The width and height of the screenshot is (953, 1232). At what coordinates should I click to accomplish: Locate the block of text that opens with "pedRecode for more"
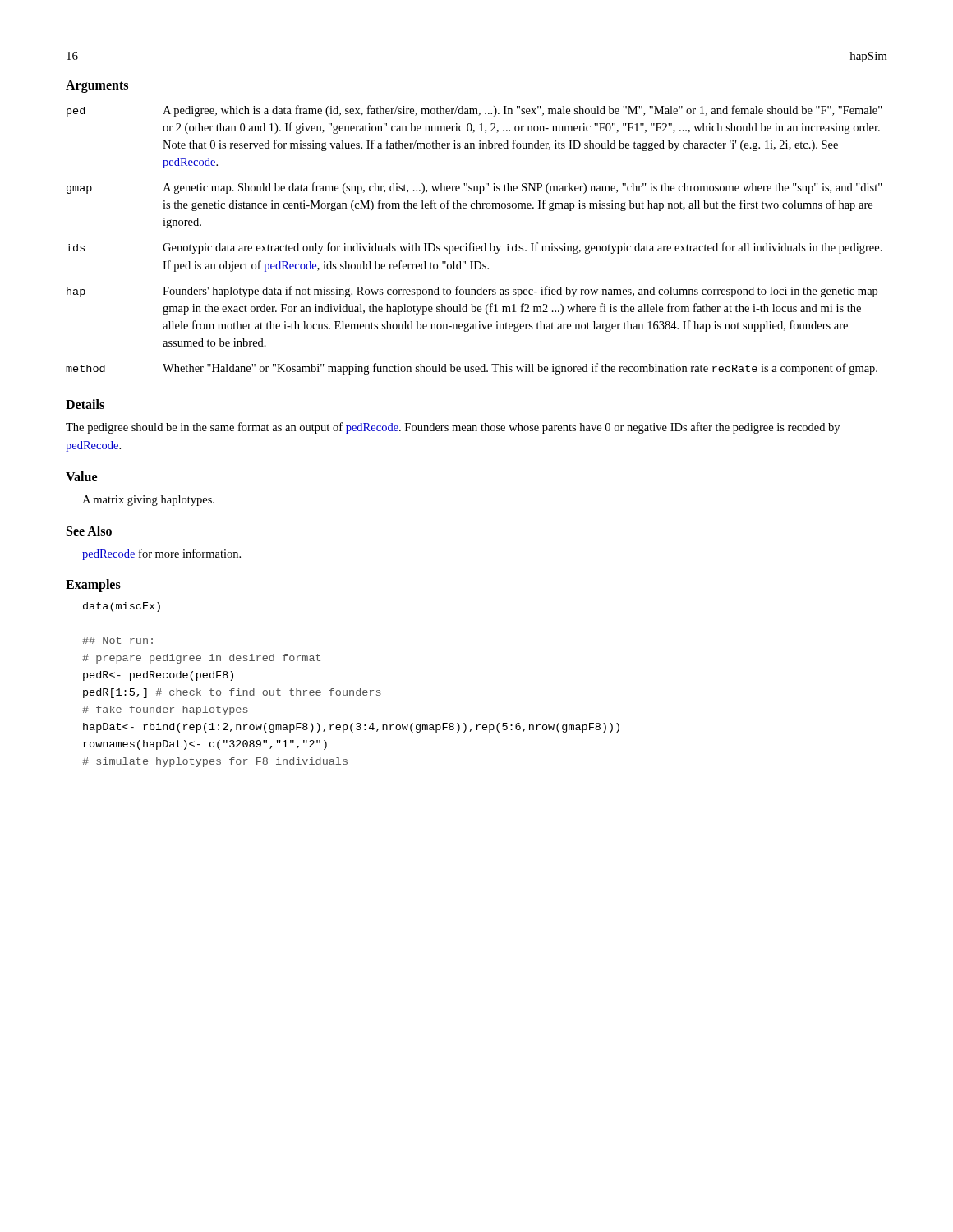coord(162,553)
